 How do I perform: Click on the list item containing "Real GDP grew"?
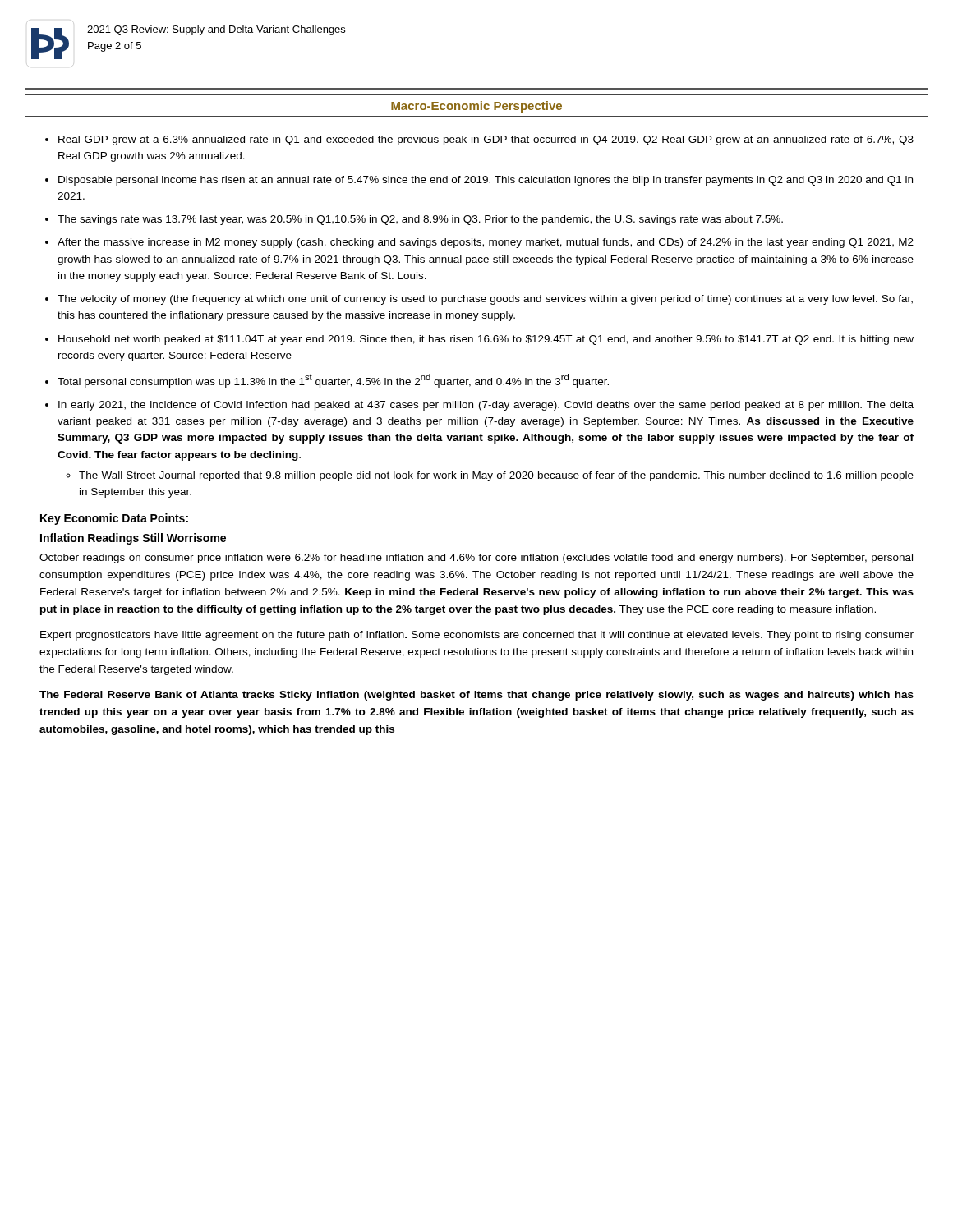pyautogui.click(x=486, y=148)
